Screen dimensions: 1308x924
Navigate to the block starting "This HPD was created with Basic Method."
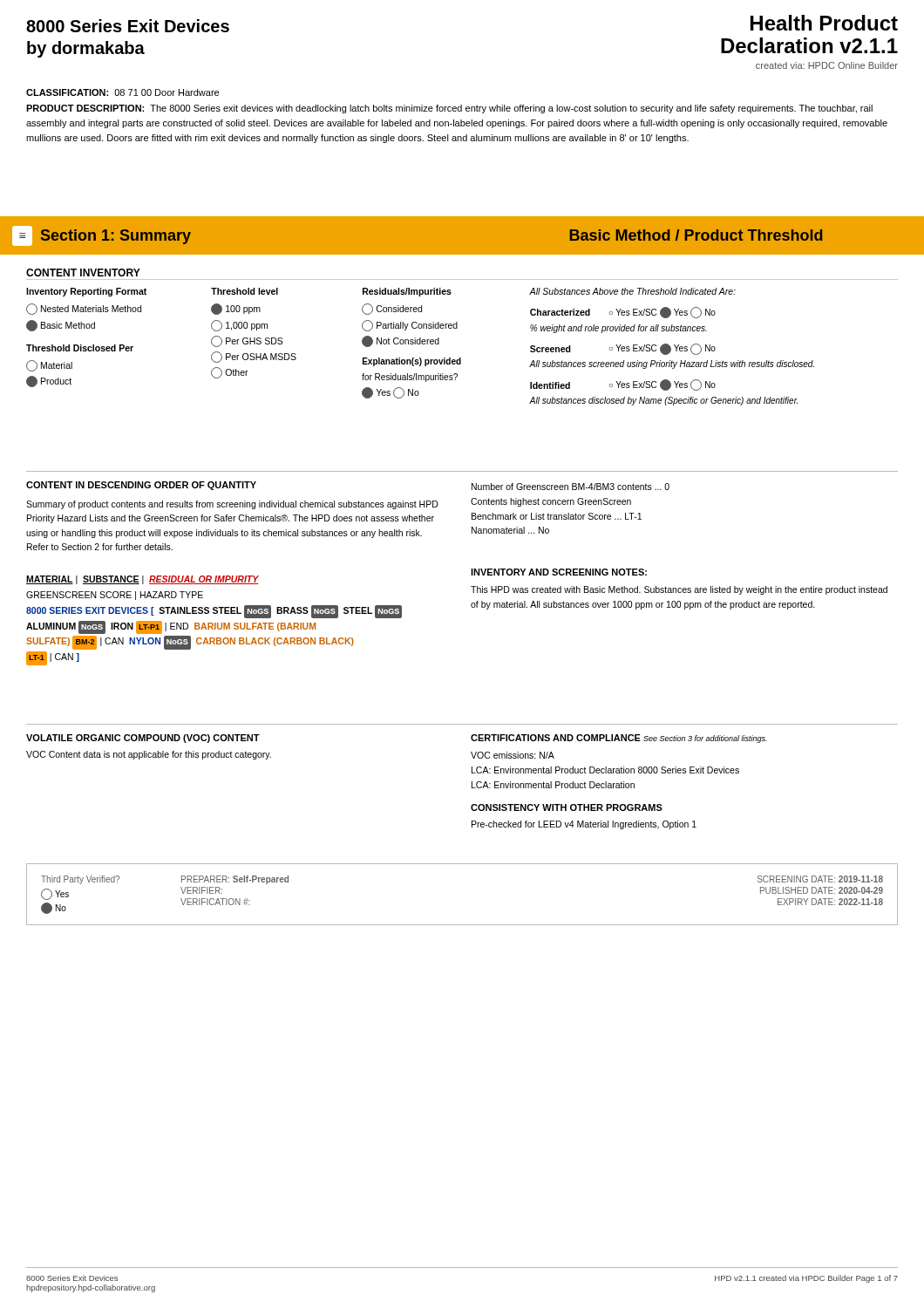(679, 597)
